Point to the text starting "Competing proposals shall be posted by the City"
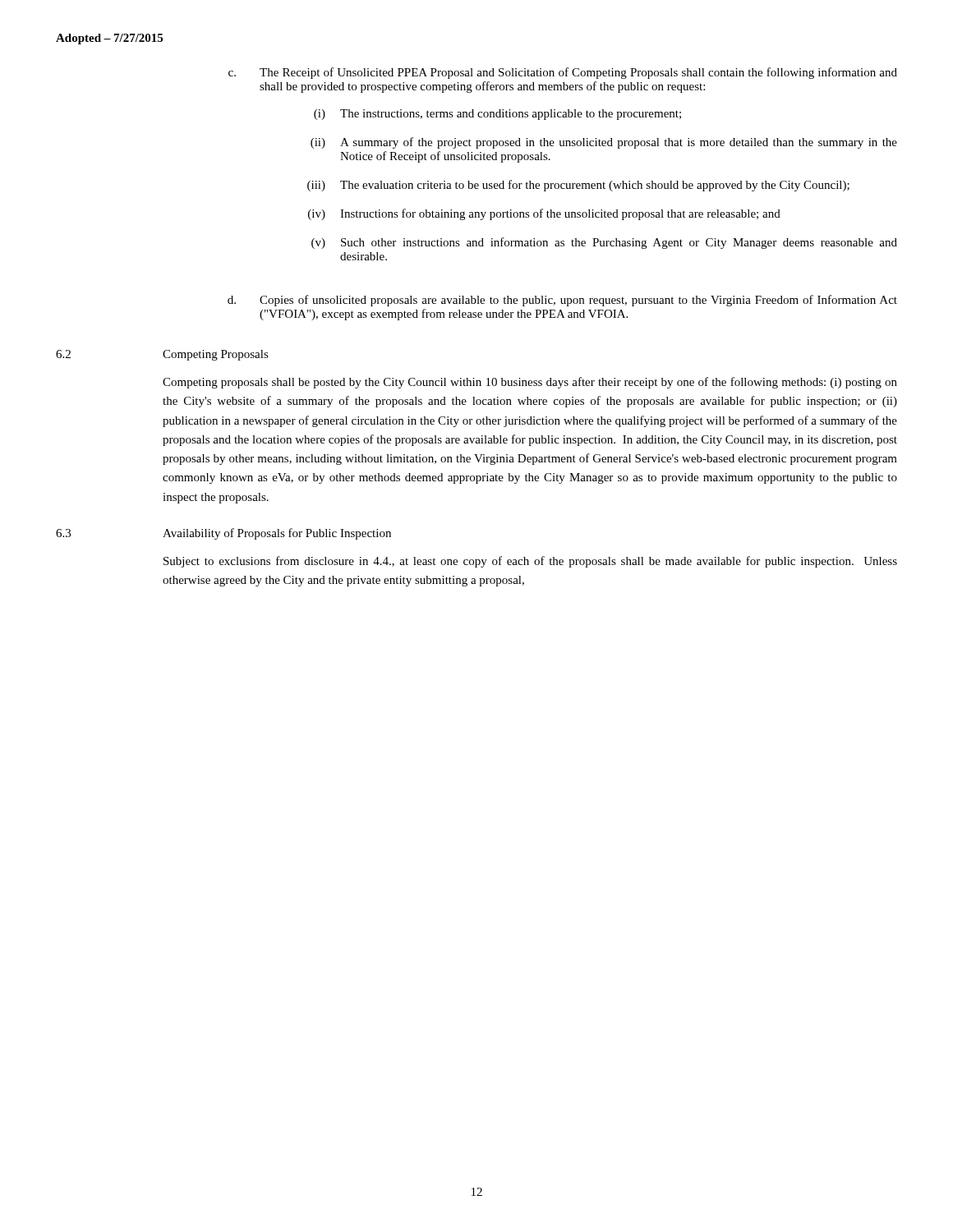 530,439
